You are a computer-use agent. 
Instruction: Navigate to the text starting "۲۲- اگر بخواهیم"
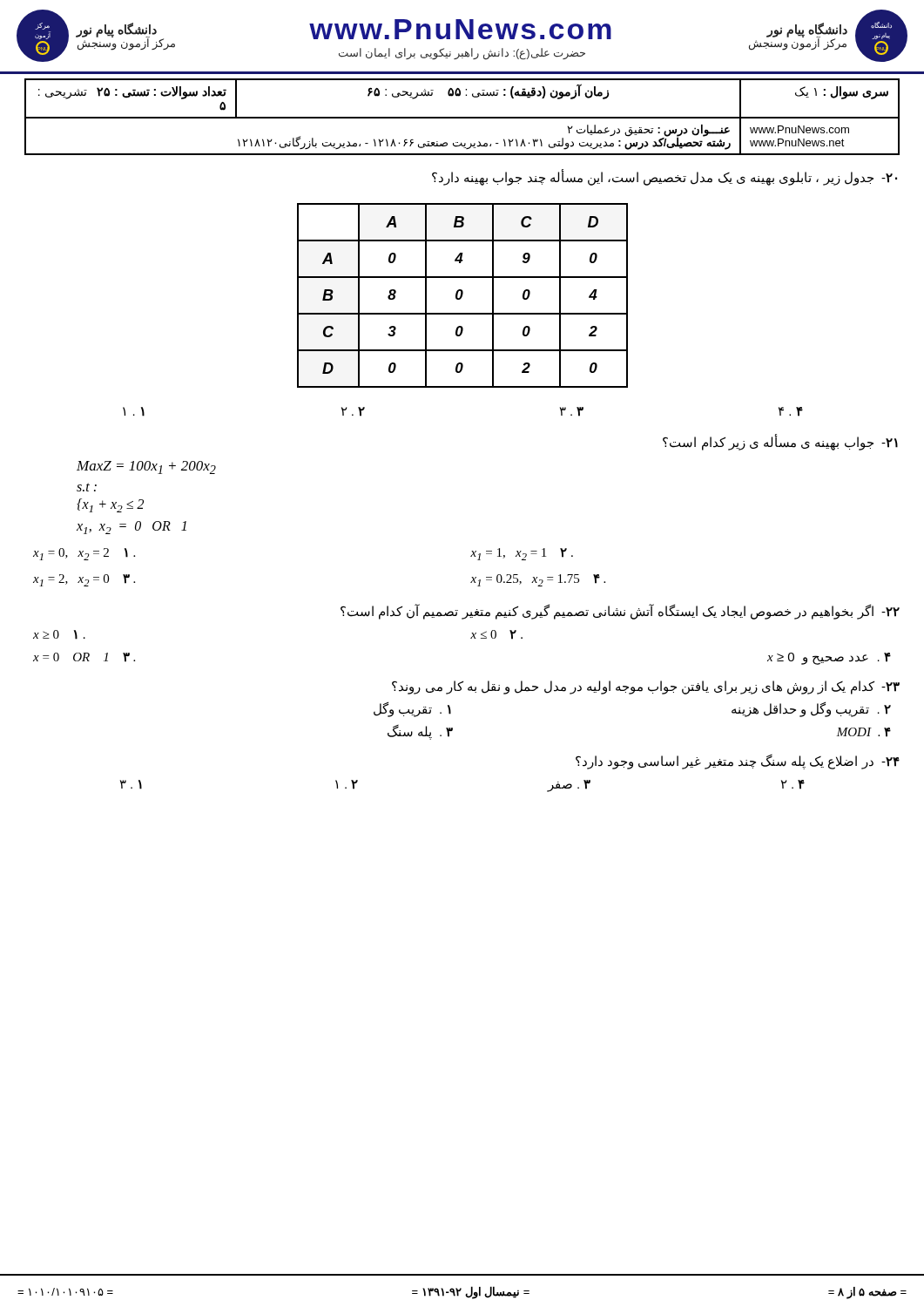point(620,611)
